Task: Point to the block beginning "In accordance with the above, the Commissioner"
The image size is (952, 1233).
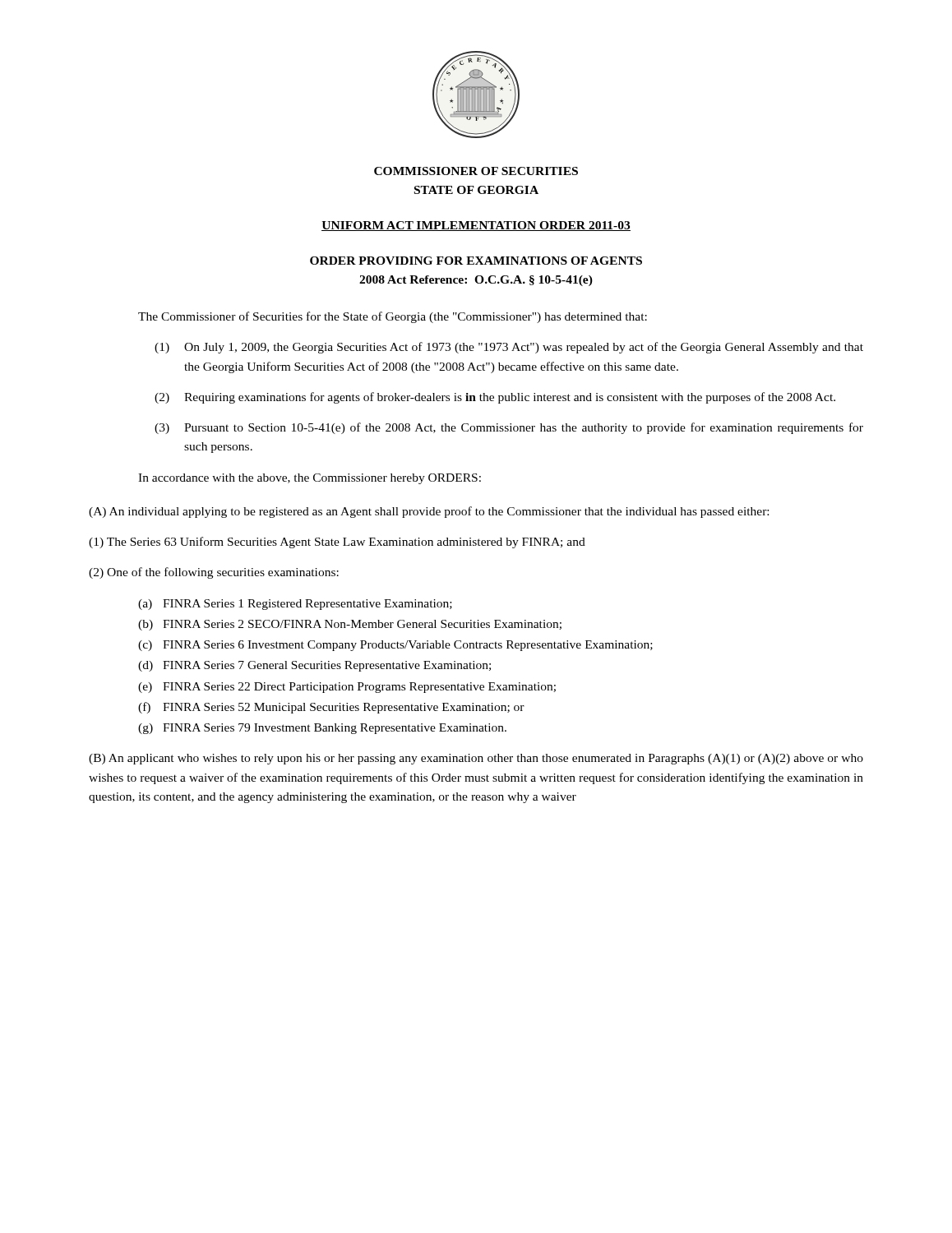Action: (x=310, y=477)
